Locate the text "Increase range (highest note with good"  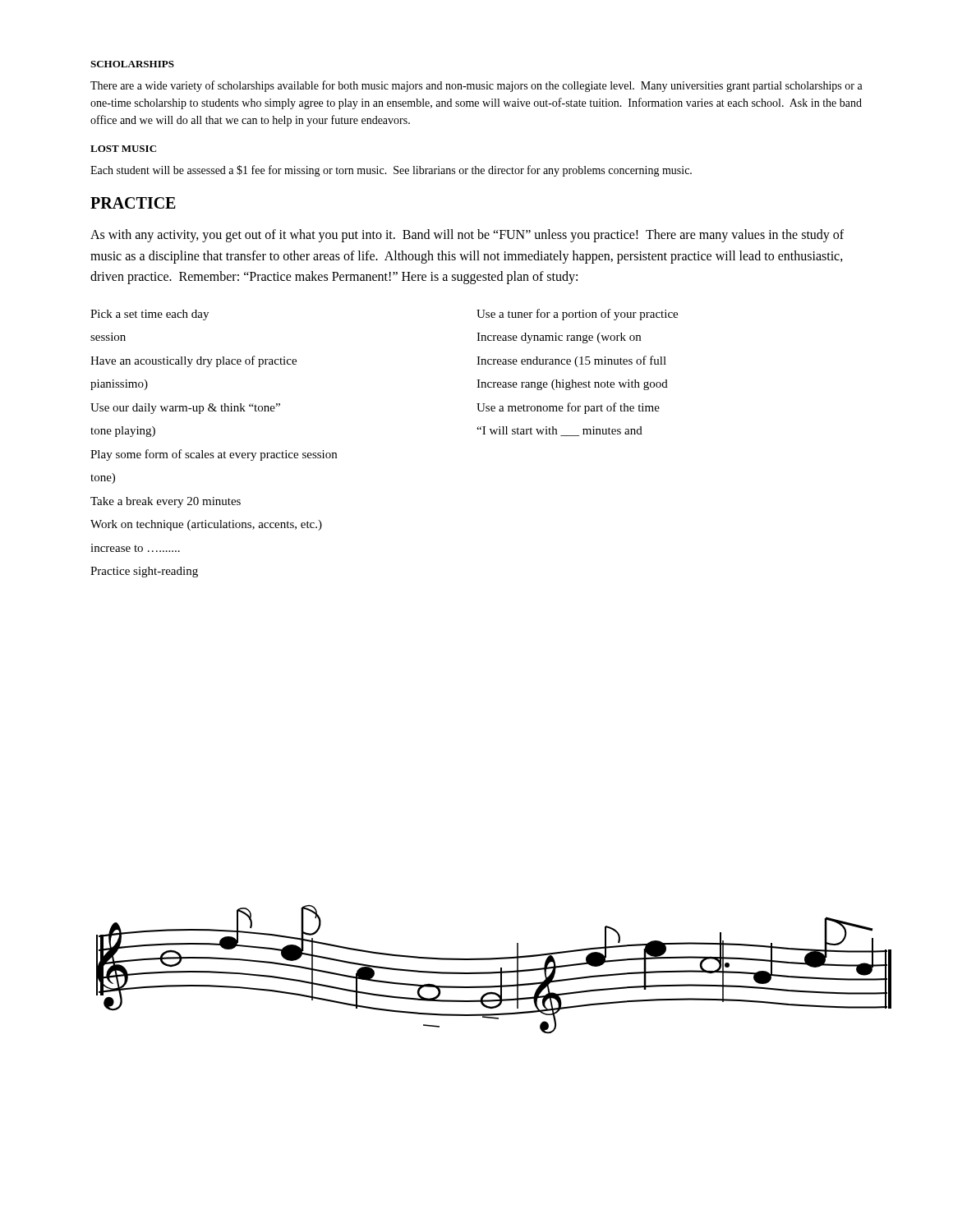[x=572, y=384]
